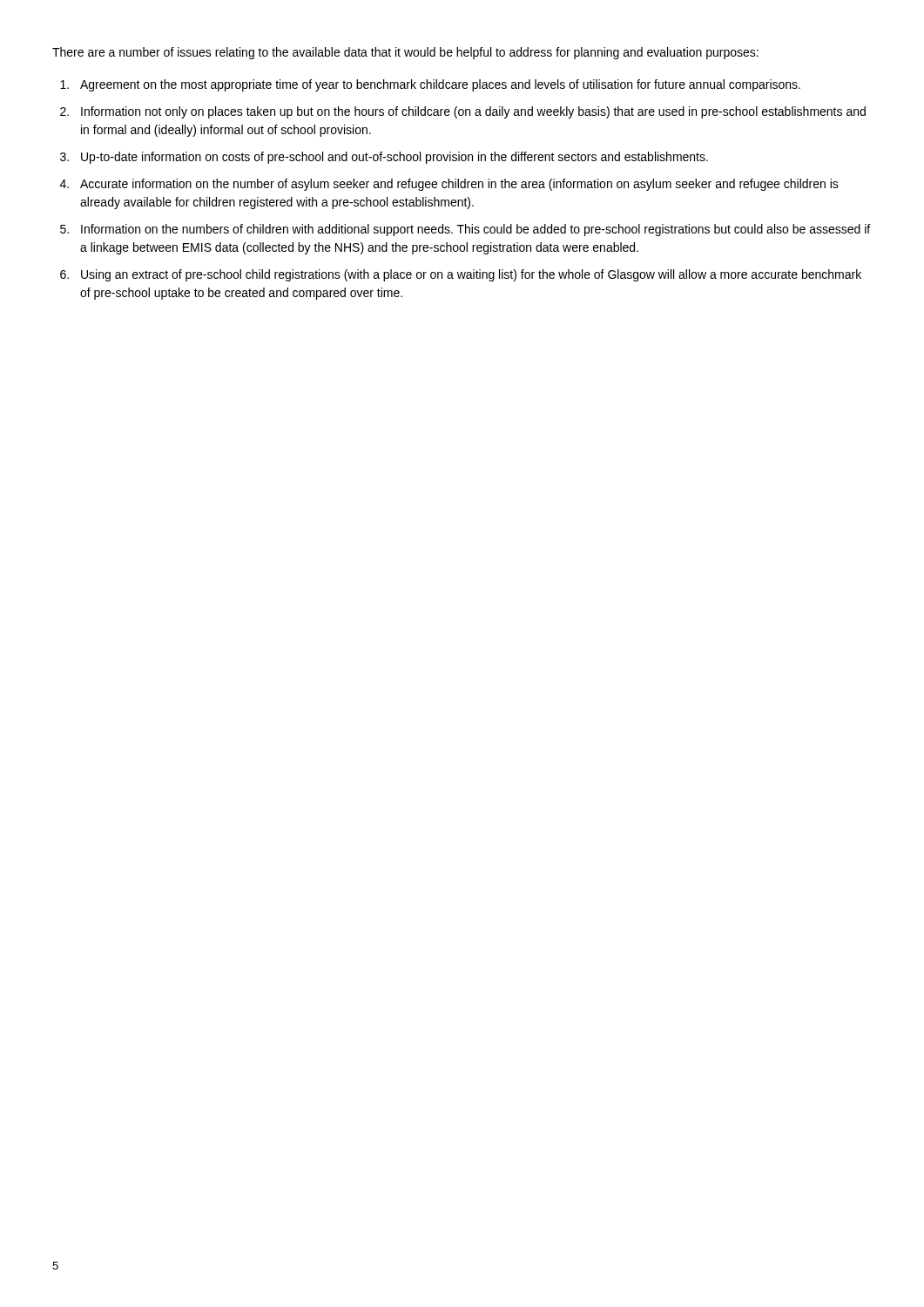This screenshot has width=924, height=1307.
Task: Find the passage starting "Up-to-date information on costs of pre-school and"
Action: click(394, 157)
